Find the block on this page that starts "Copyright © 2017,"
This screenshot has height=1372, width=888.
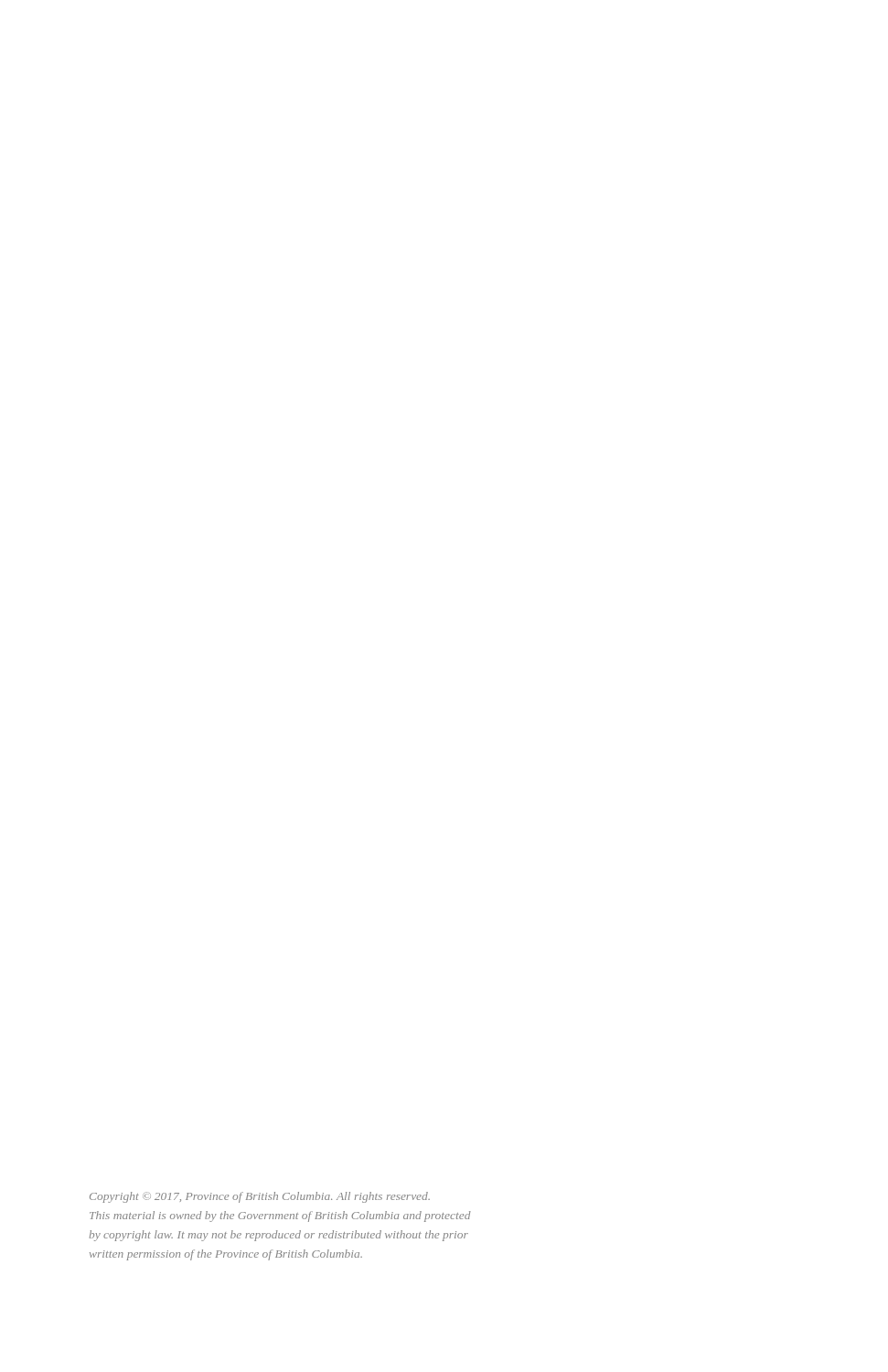(280, 1225)
